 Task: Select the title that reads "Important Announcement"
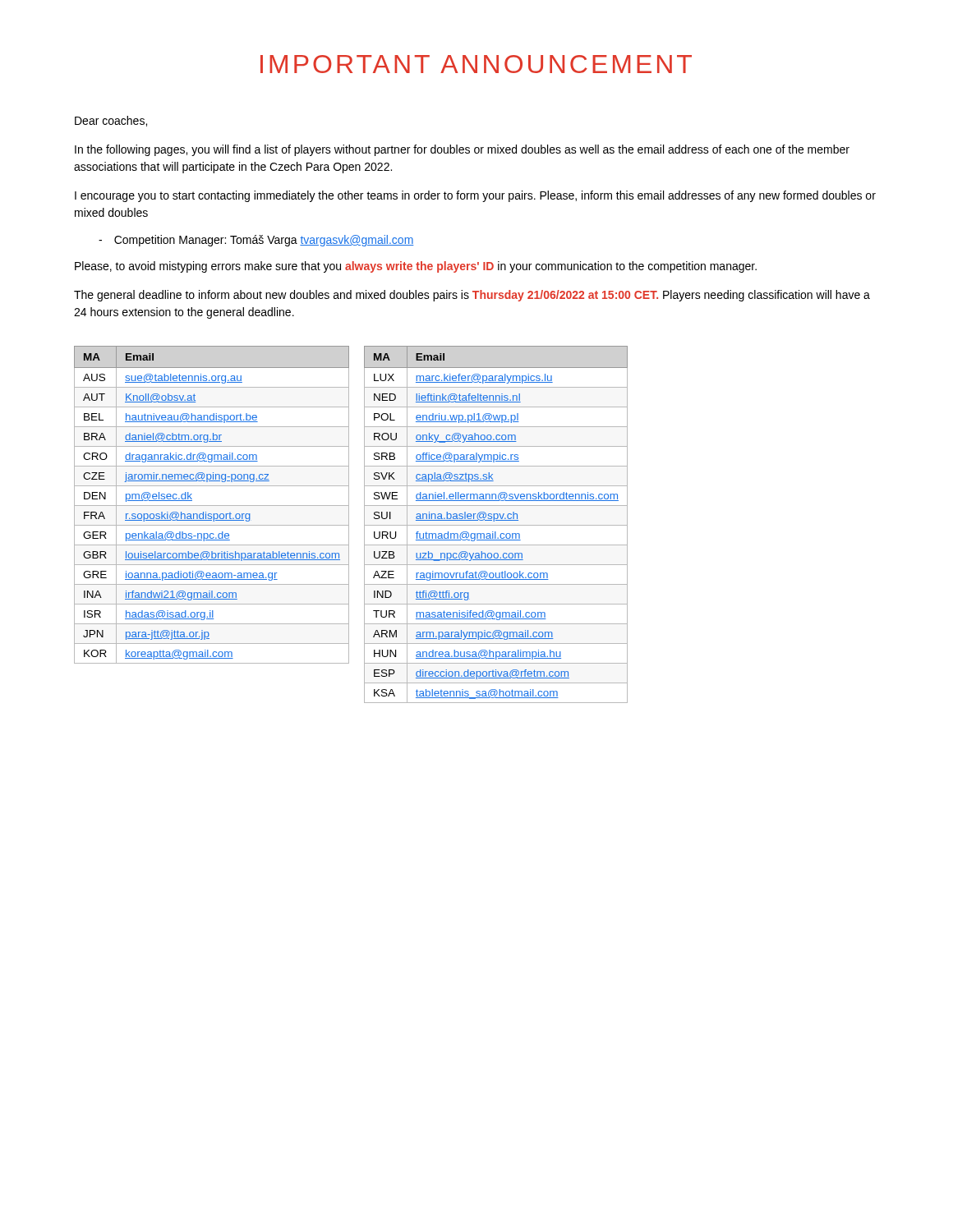[x=476, y=64]
